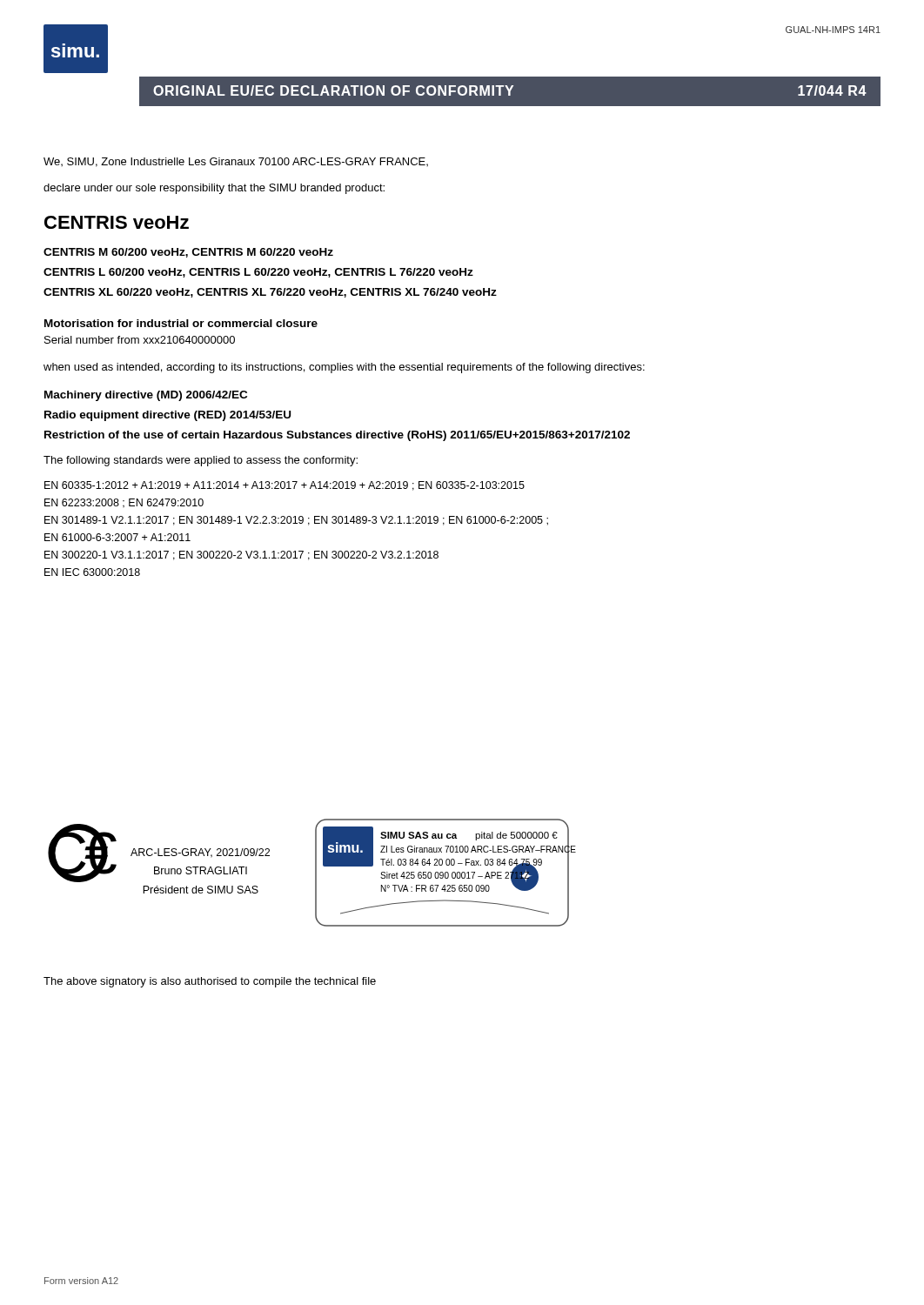Screen dimensions: 1305x924
Task: Click the passage that begins "when used as intended, according to its instructions,"
Action: point(344,367)
